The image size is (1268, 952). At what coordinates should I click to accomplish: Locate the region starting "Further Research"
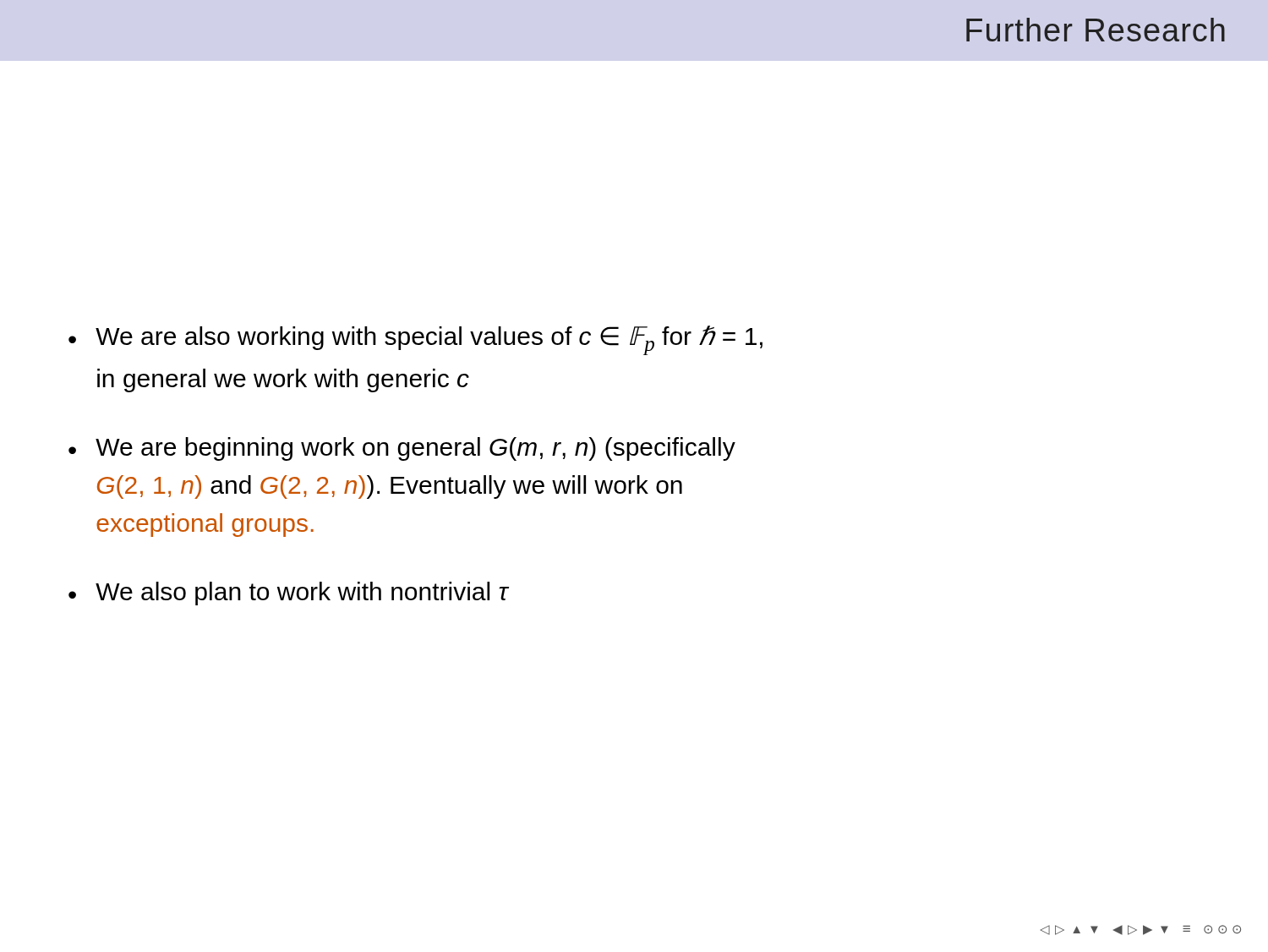point(1096,30)
